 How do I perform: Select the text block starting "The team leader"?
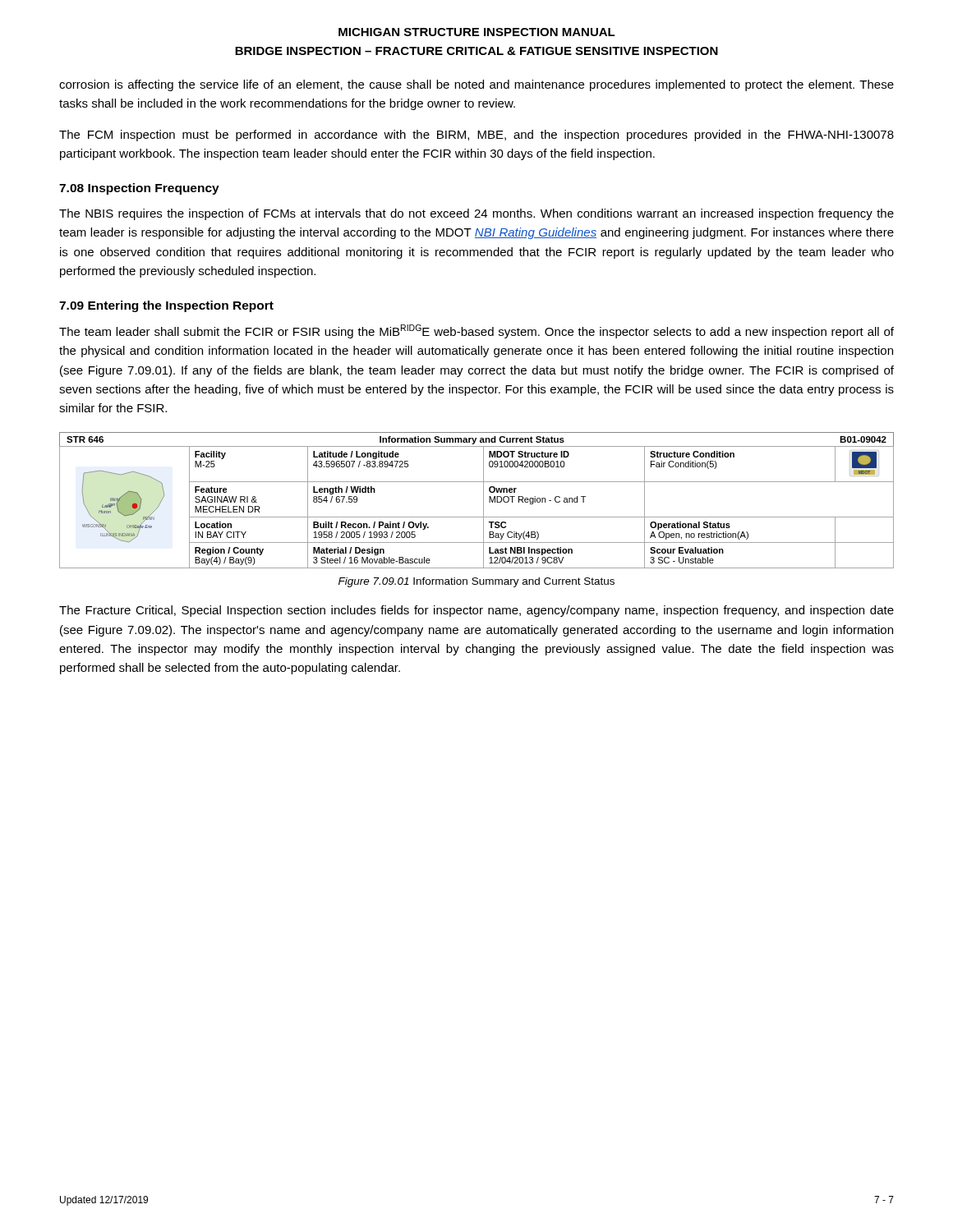click(x=476, y=369)
